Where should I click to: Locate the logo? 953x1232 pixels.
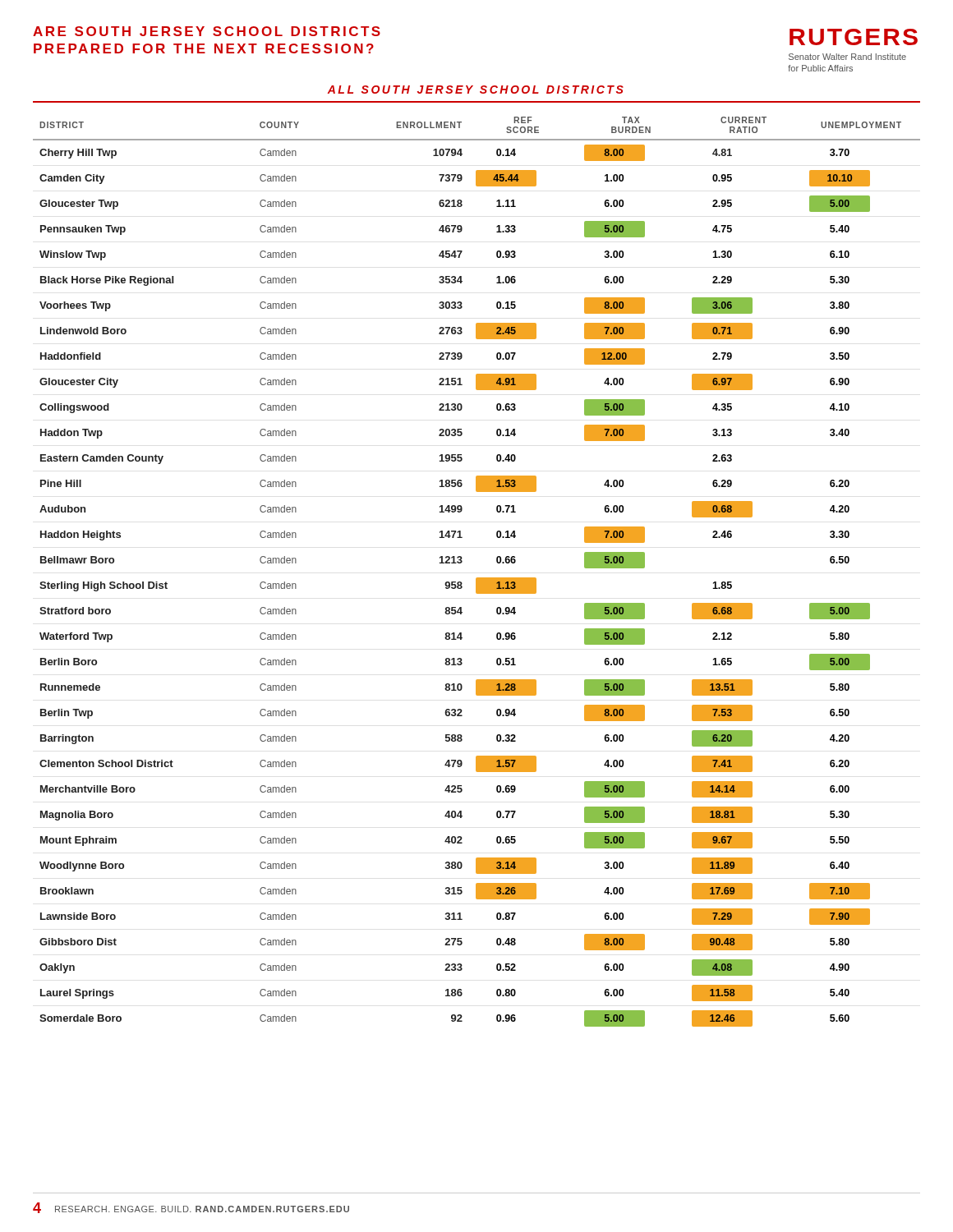[x=854, y=49]
